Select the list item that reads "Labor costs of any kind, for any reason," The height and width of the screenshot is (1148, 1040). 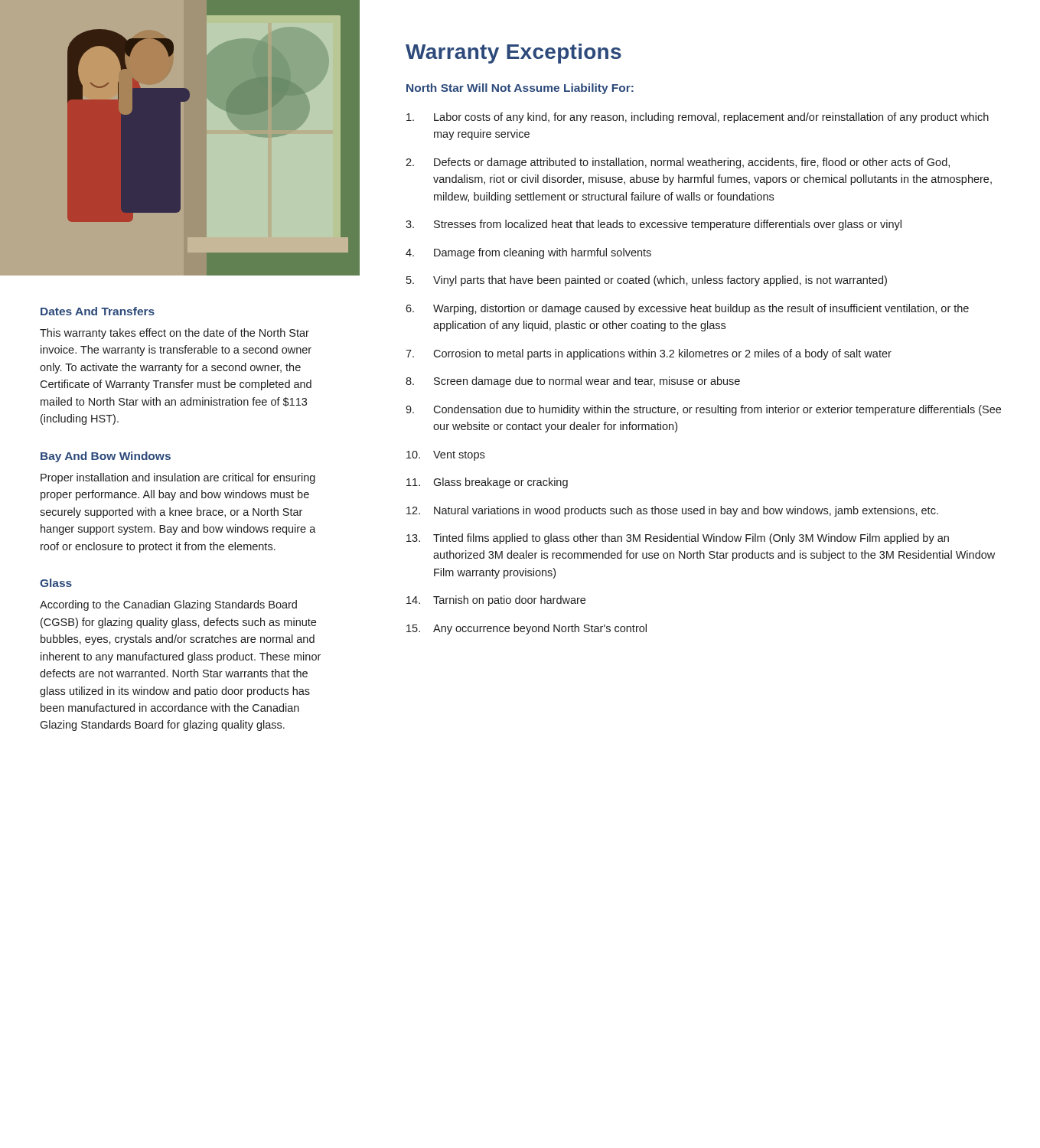(x=704, y=126)
